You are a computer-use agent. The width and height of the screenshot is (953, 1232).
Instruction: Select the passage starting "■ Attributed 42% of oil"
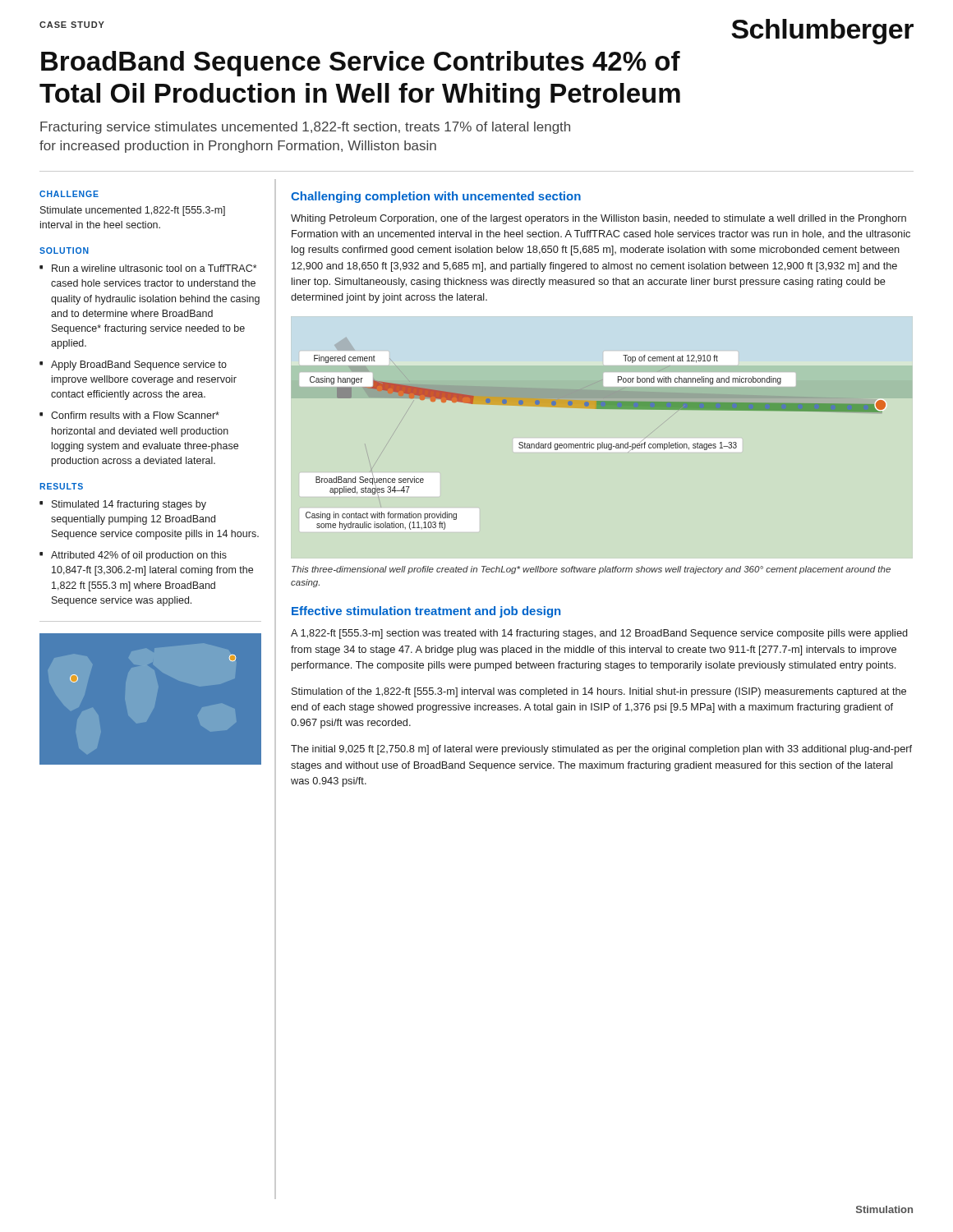[147, 578]
